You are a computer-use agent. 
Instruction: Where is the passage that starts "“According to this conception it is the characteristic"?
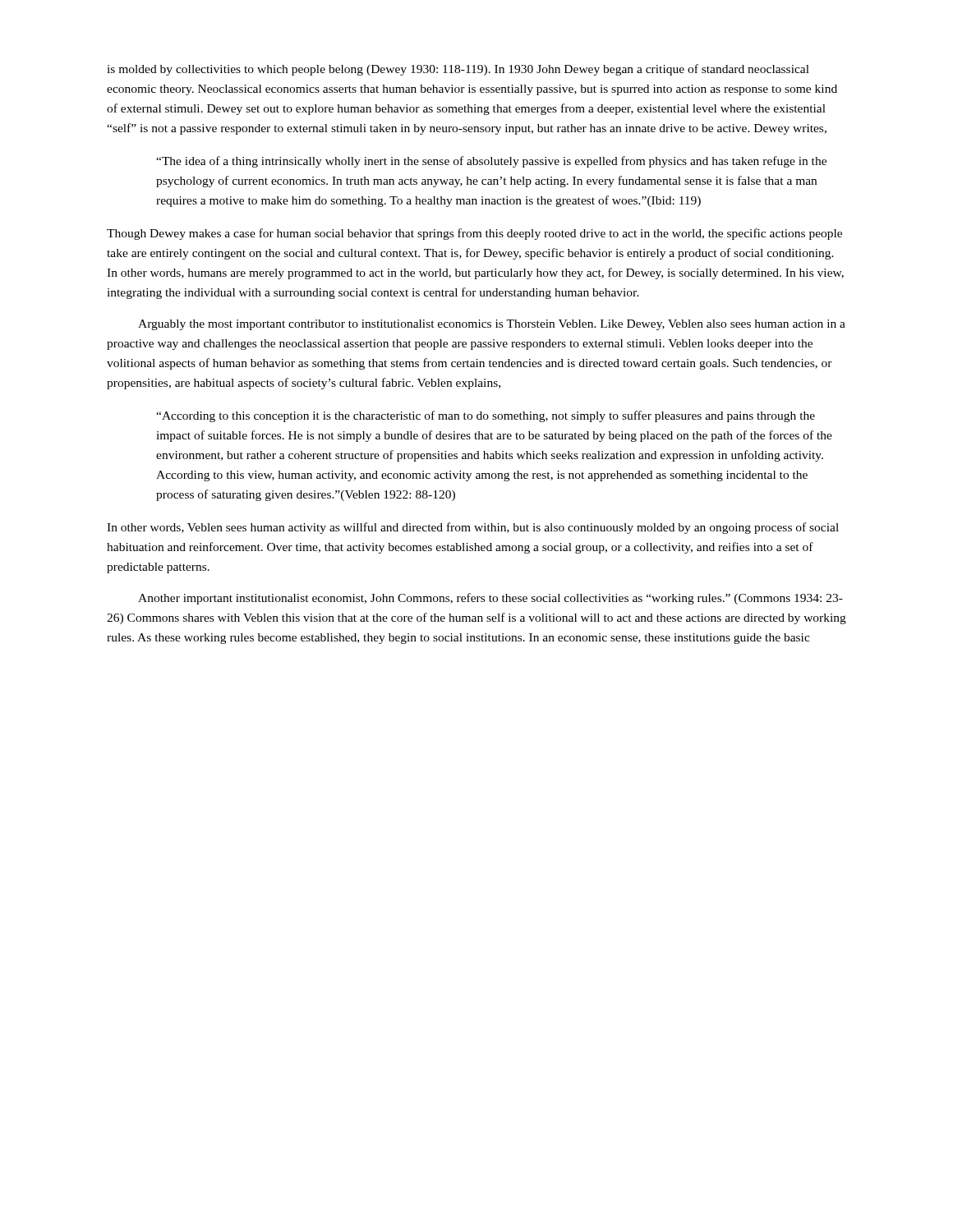(501, 455)
